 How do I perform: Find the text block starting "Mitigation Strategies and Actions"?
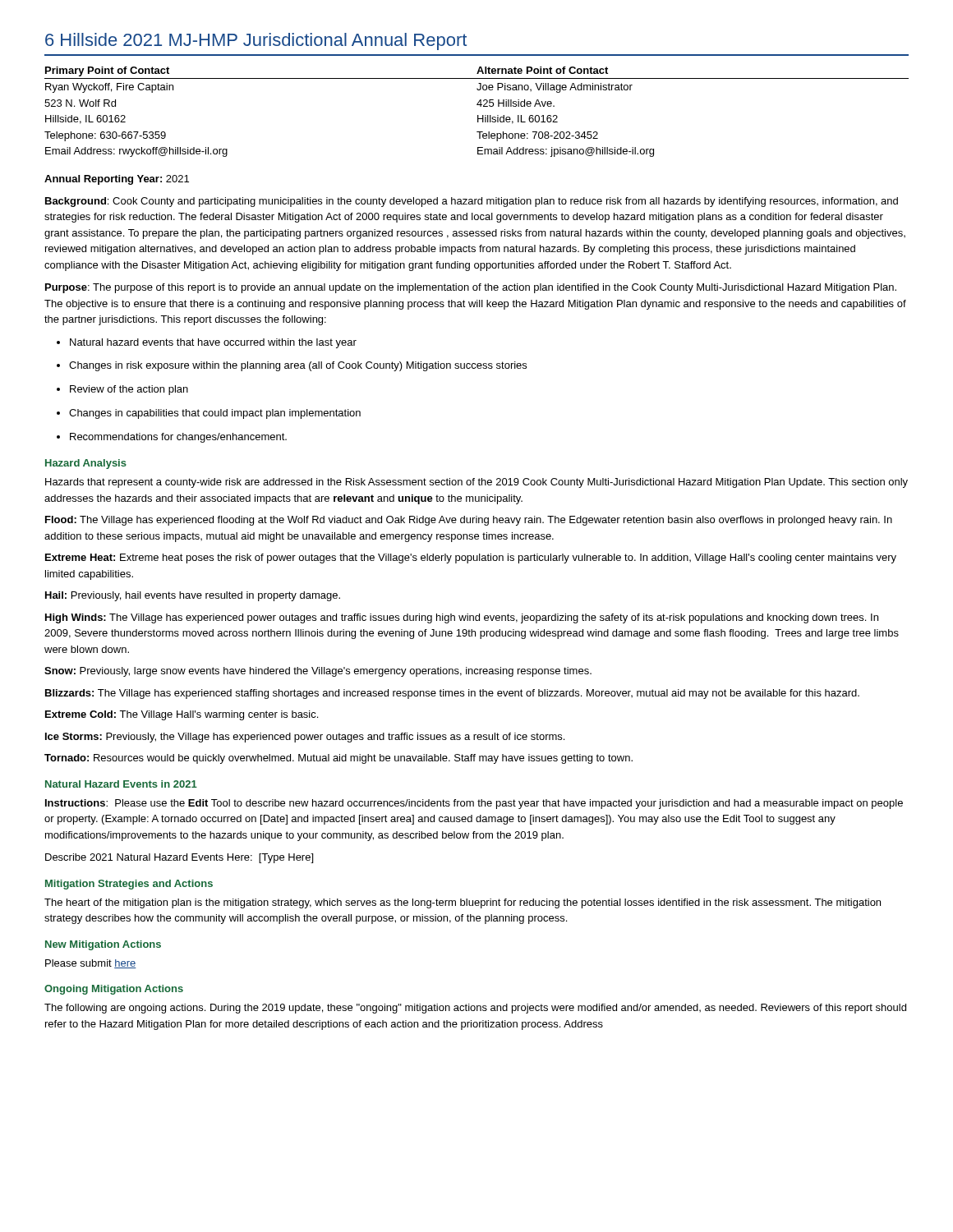pyautogui.click(x=129, y=883)
